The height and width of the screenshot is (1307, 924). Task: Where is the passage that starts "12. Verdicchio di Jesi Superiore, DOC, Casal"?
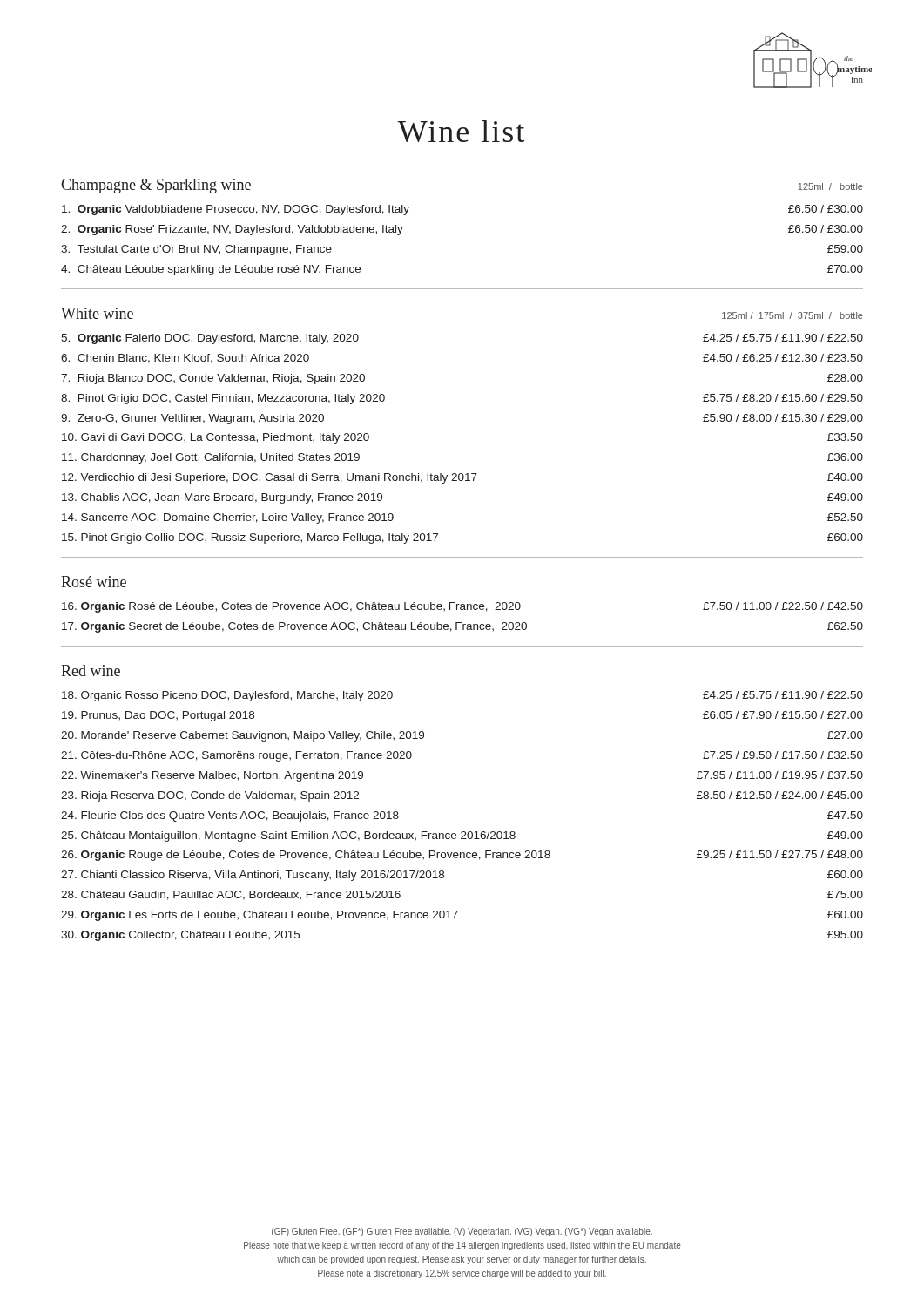[x=462, y=478]
